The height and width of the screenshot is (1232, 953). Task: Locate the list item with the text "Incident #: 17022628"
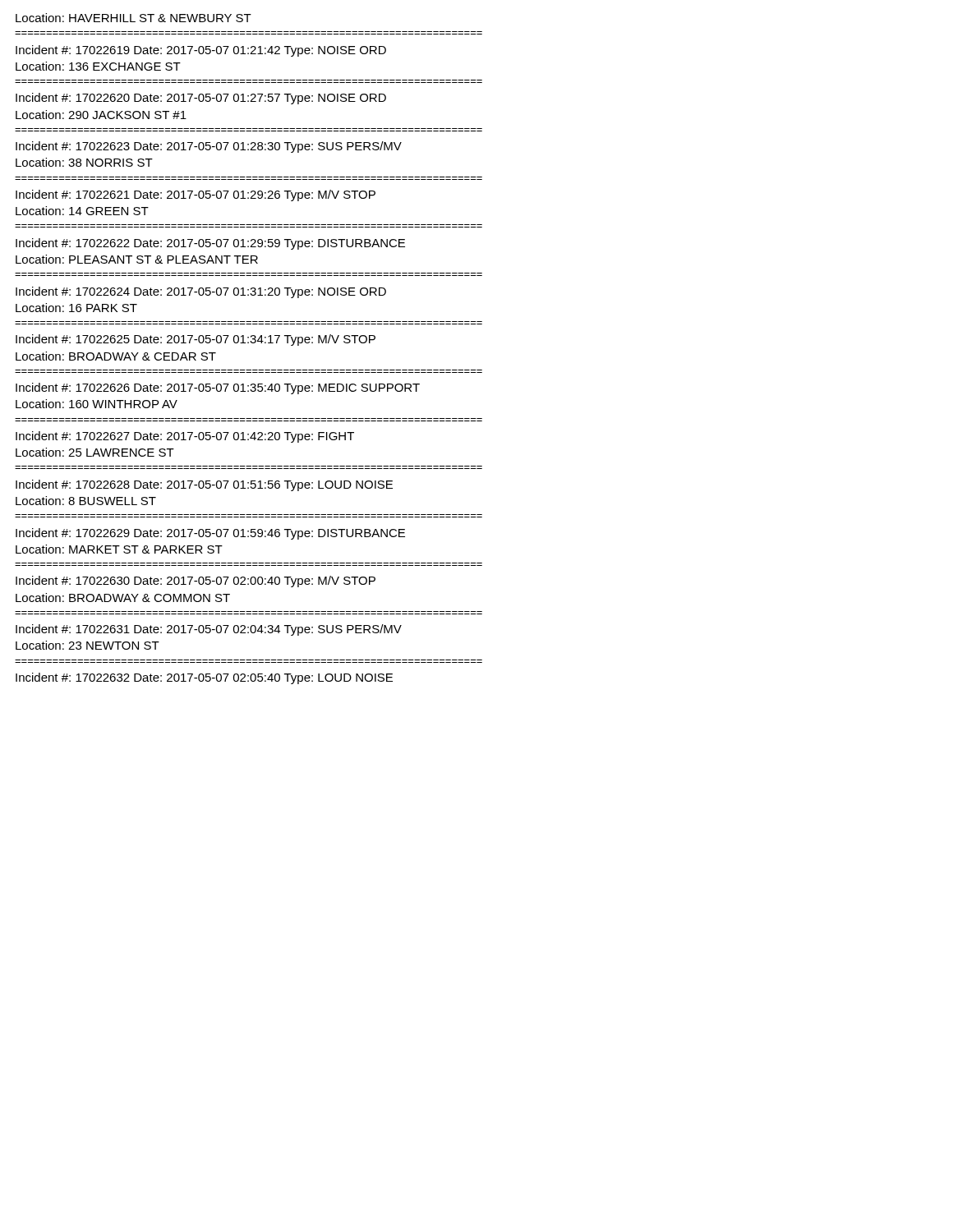pyautogui.click(x=204, y=485)
